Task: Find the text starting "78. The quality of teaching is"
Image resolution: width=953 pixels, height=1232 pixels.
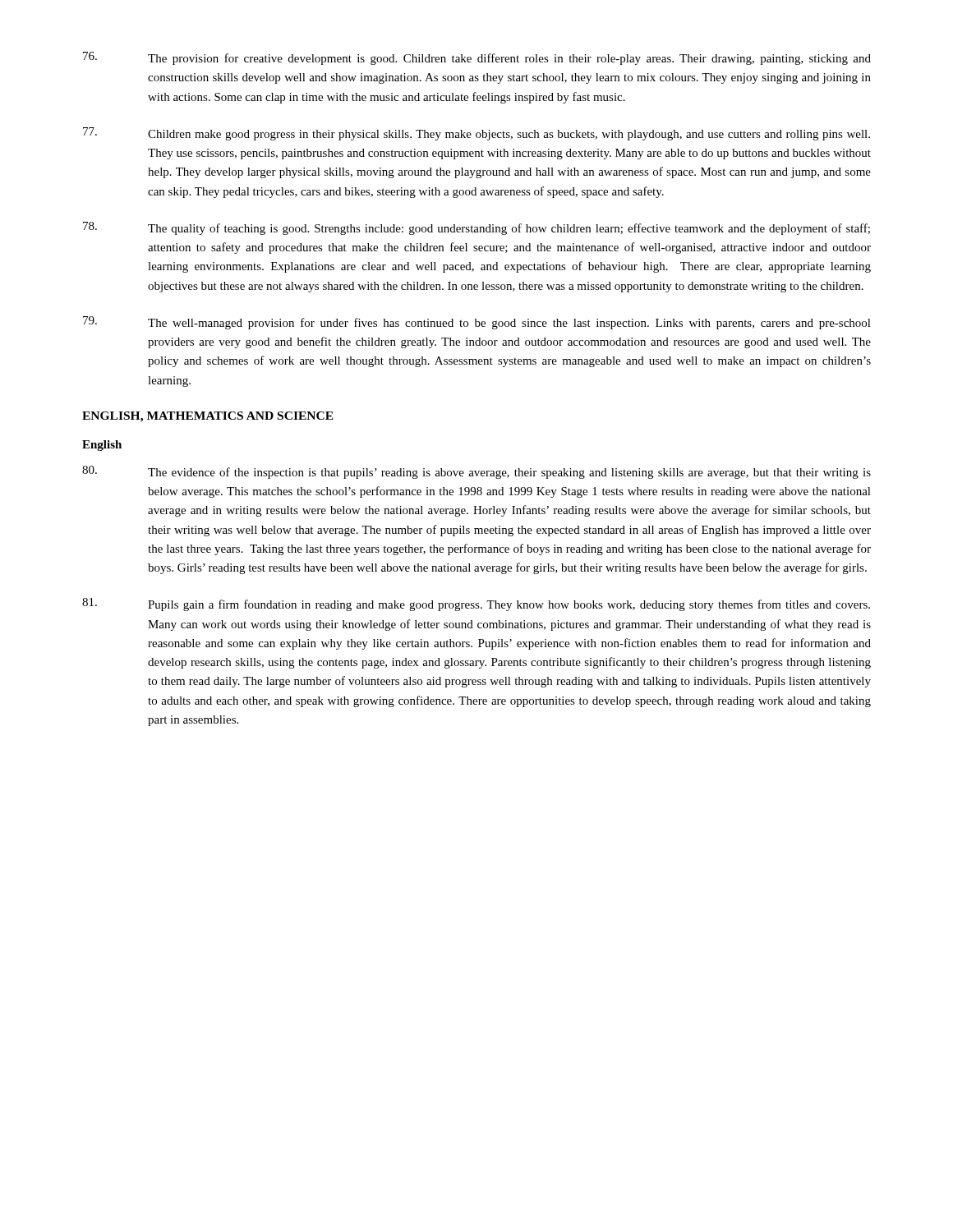Action: pos(476,257)
